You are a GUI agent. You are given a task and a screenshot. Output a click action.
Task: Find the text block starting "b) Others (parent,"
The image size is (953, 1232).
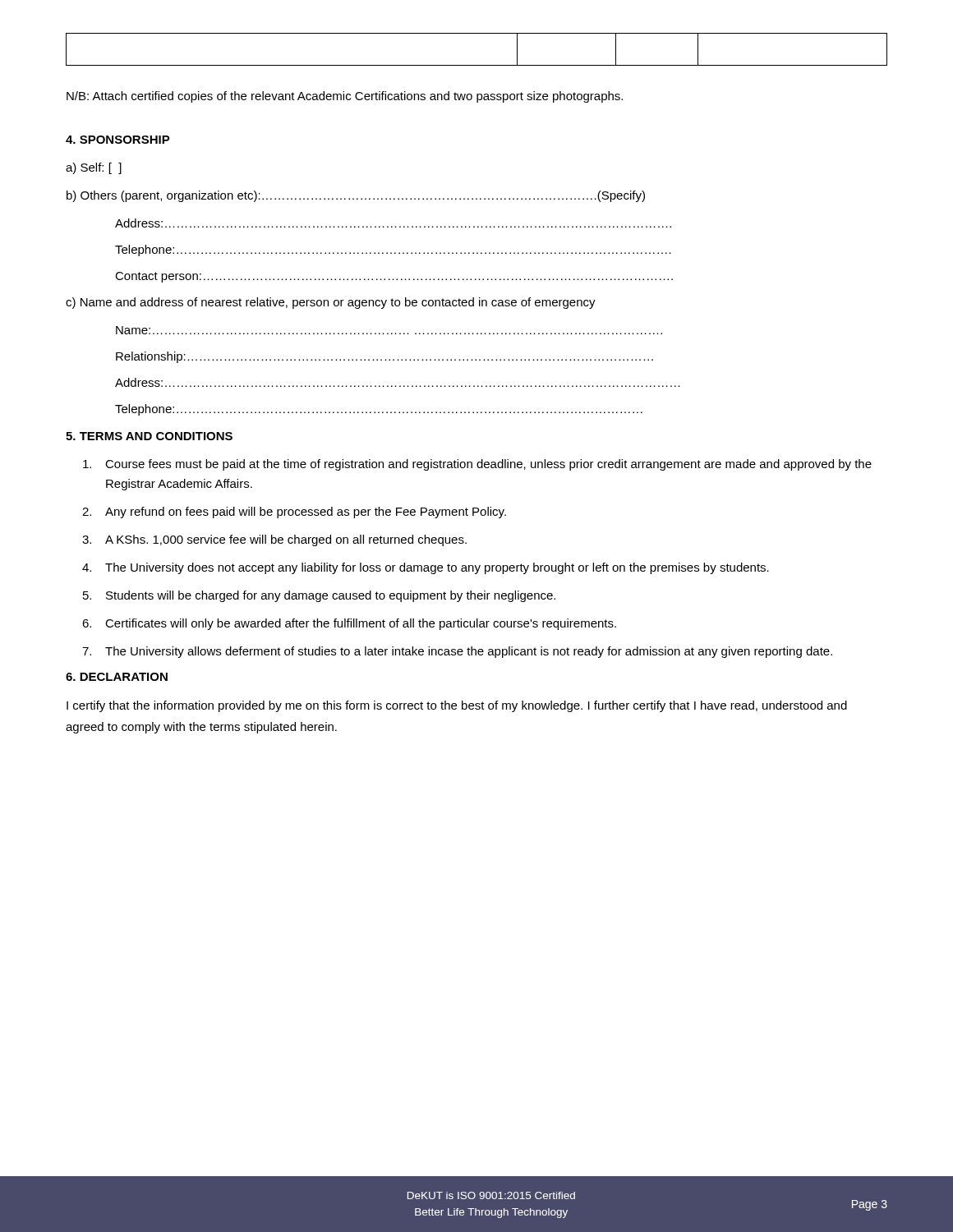point(356,195)
